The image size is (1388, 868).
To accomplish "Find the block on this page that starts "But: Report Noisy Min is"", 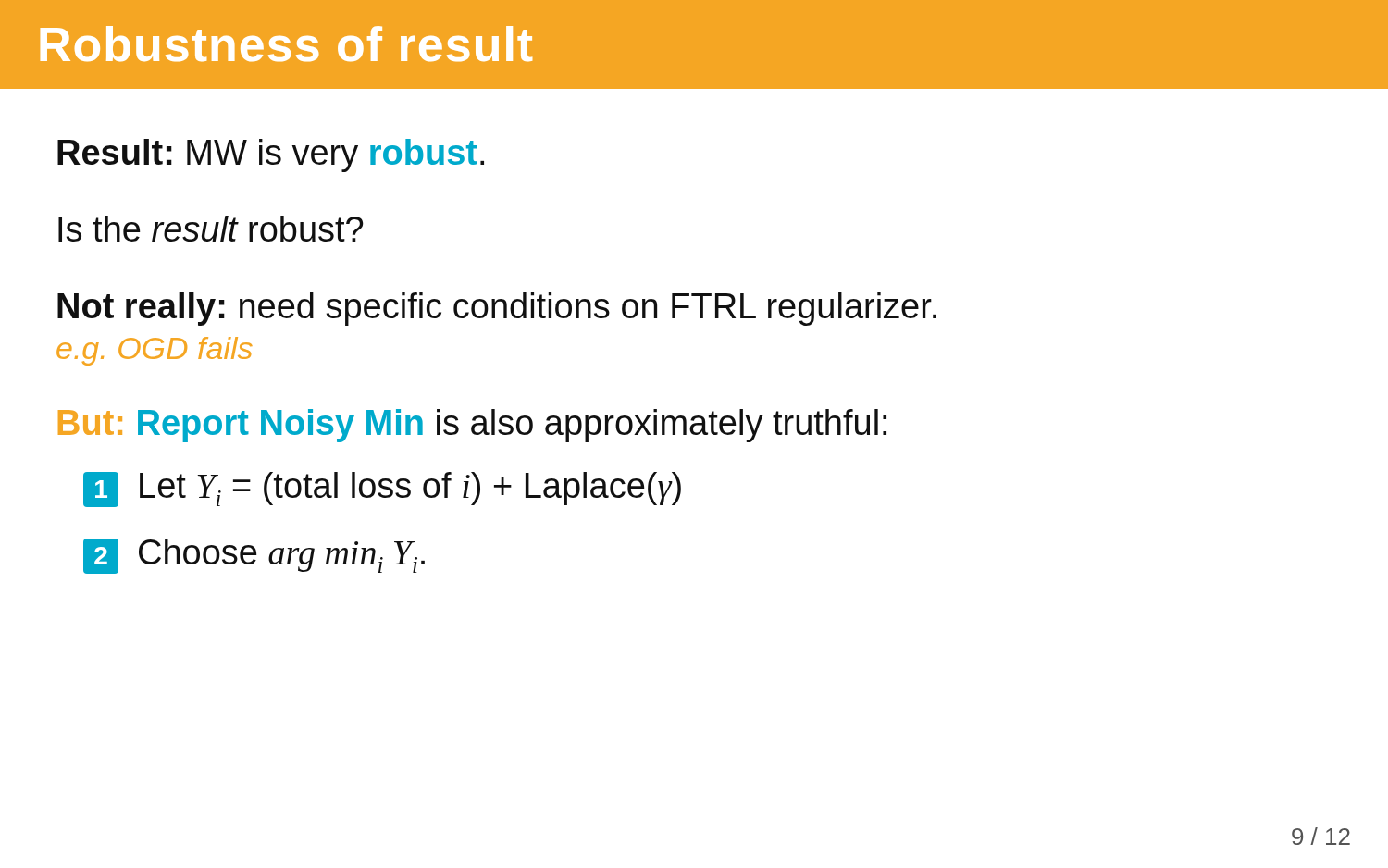I will 473,423.
